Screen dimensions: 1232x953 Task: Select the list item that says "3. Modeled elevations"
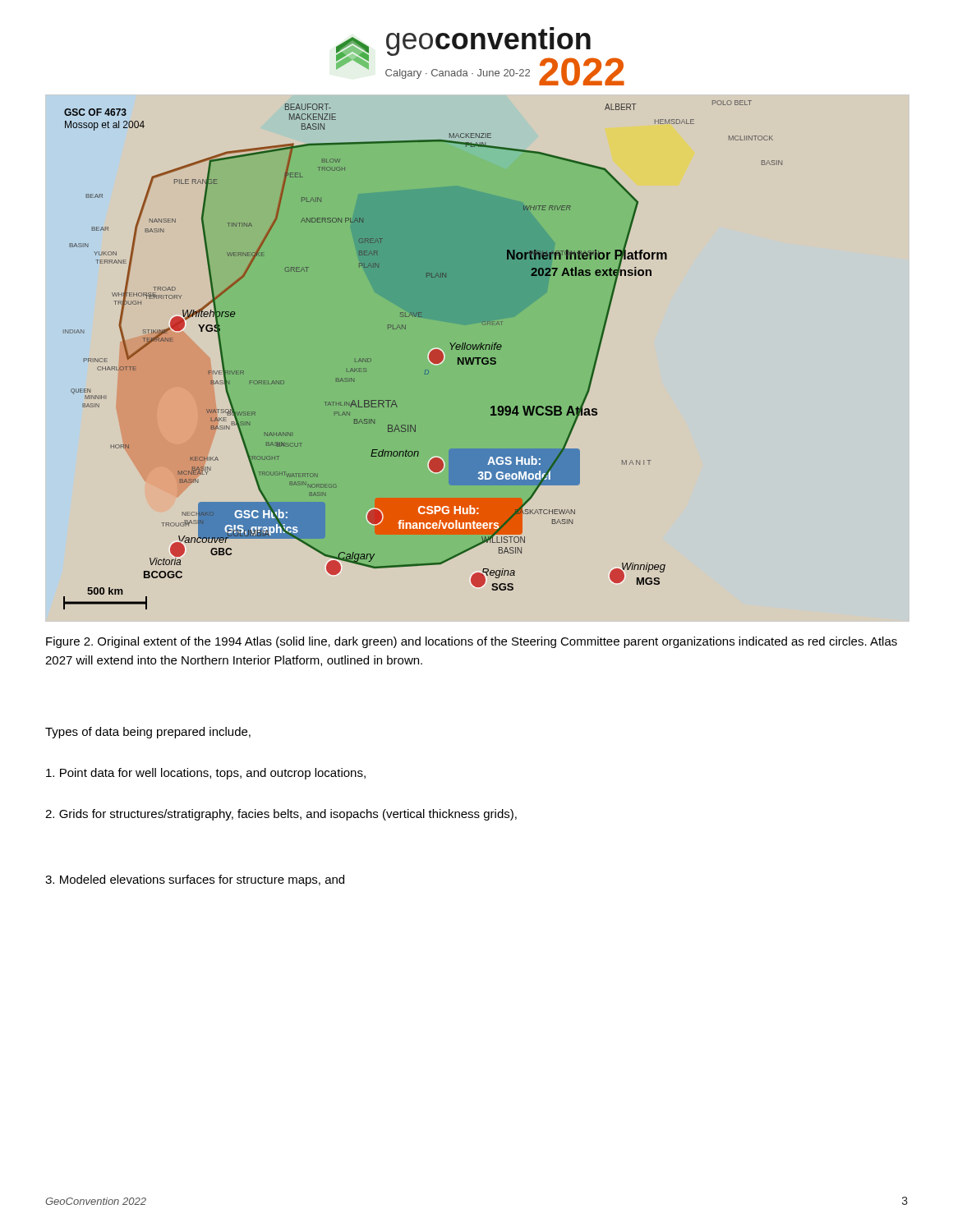click(195, 879)
